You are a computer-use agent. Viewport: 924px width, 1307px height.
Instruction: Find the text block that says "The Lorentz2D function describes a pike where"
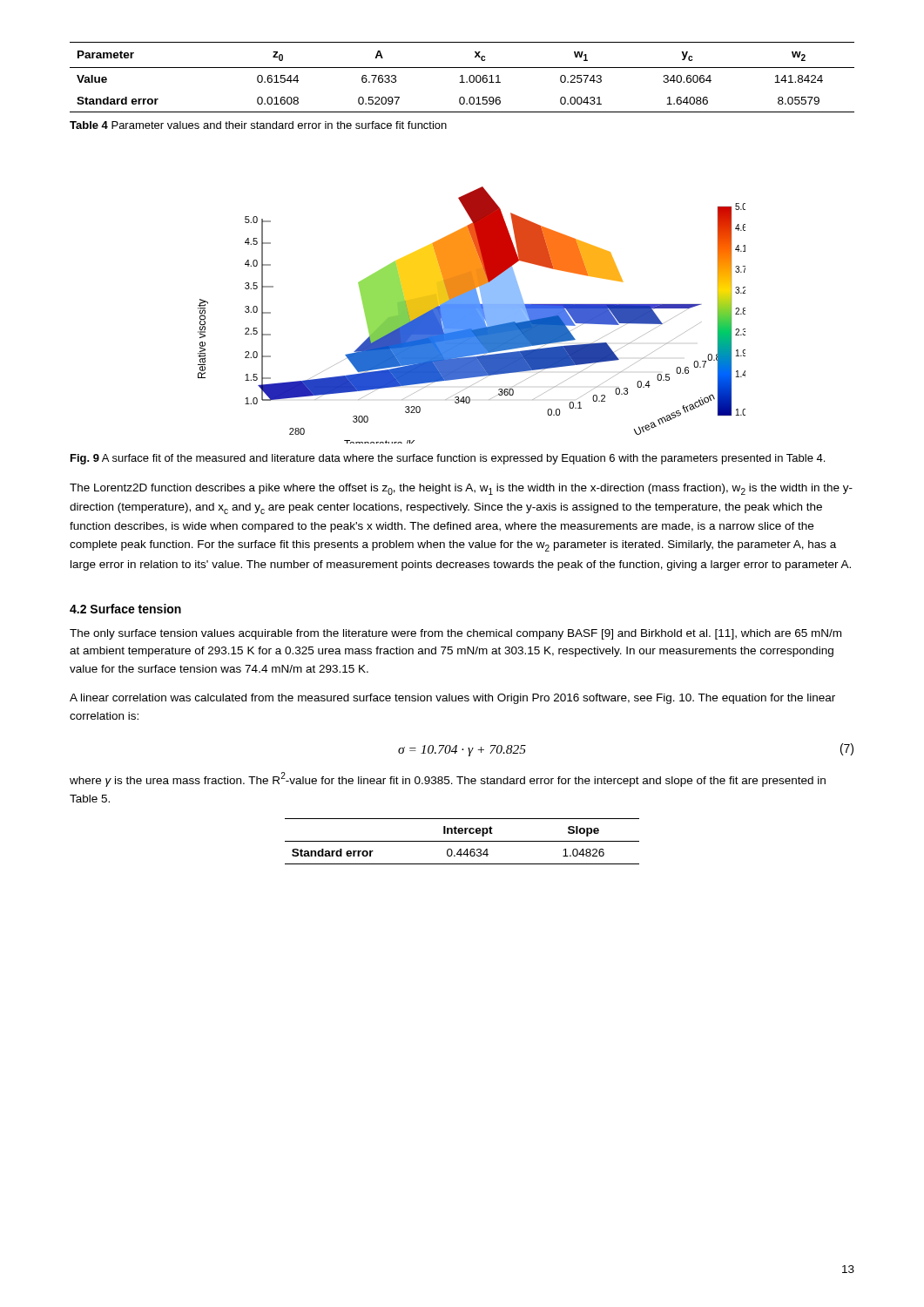pos(461,525)
